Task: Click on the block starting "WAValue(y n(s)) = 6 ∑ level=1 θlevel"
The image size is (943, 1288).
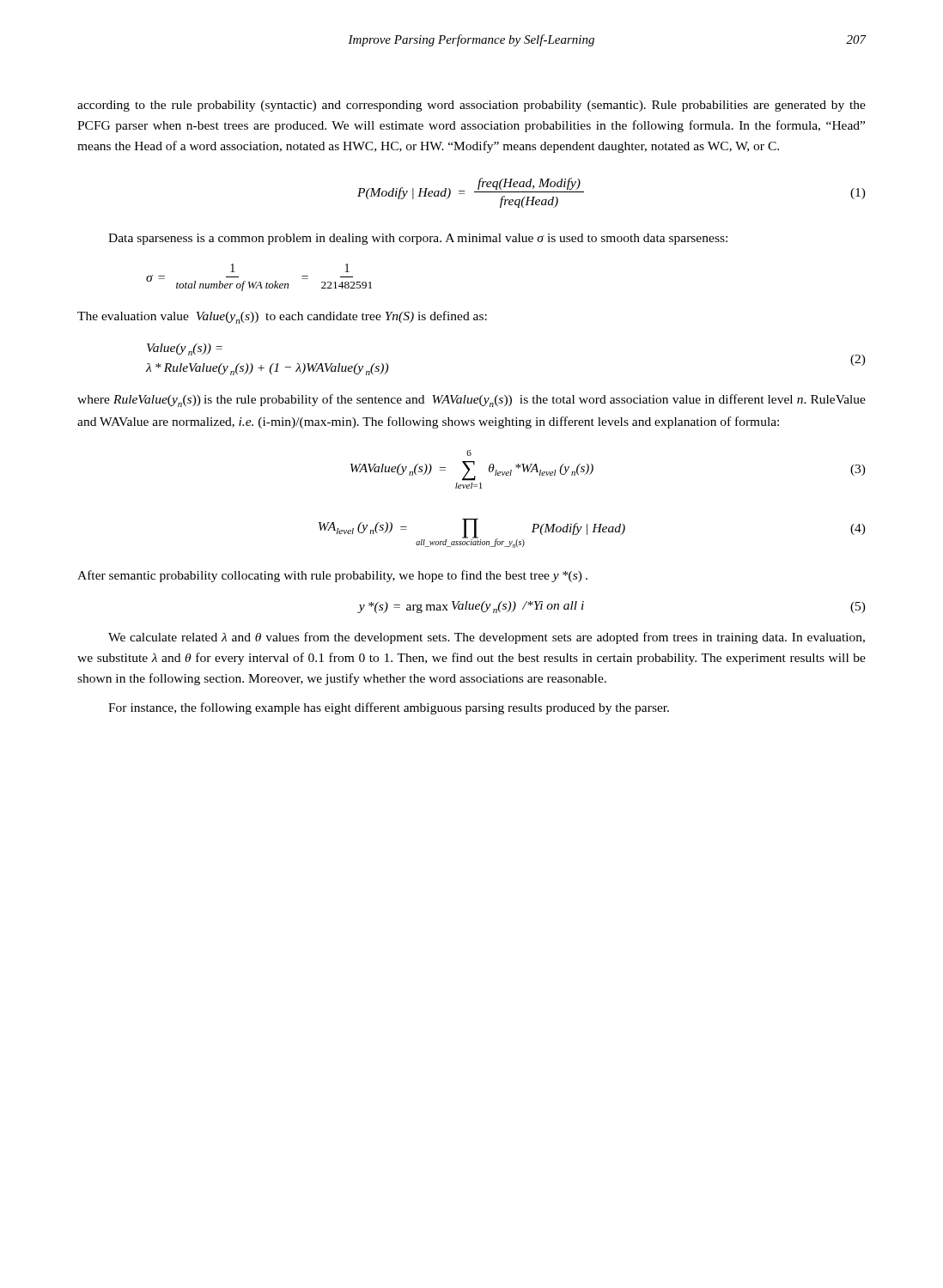Action: [472, 469]
